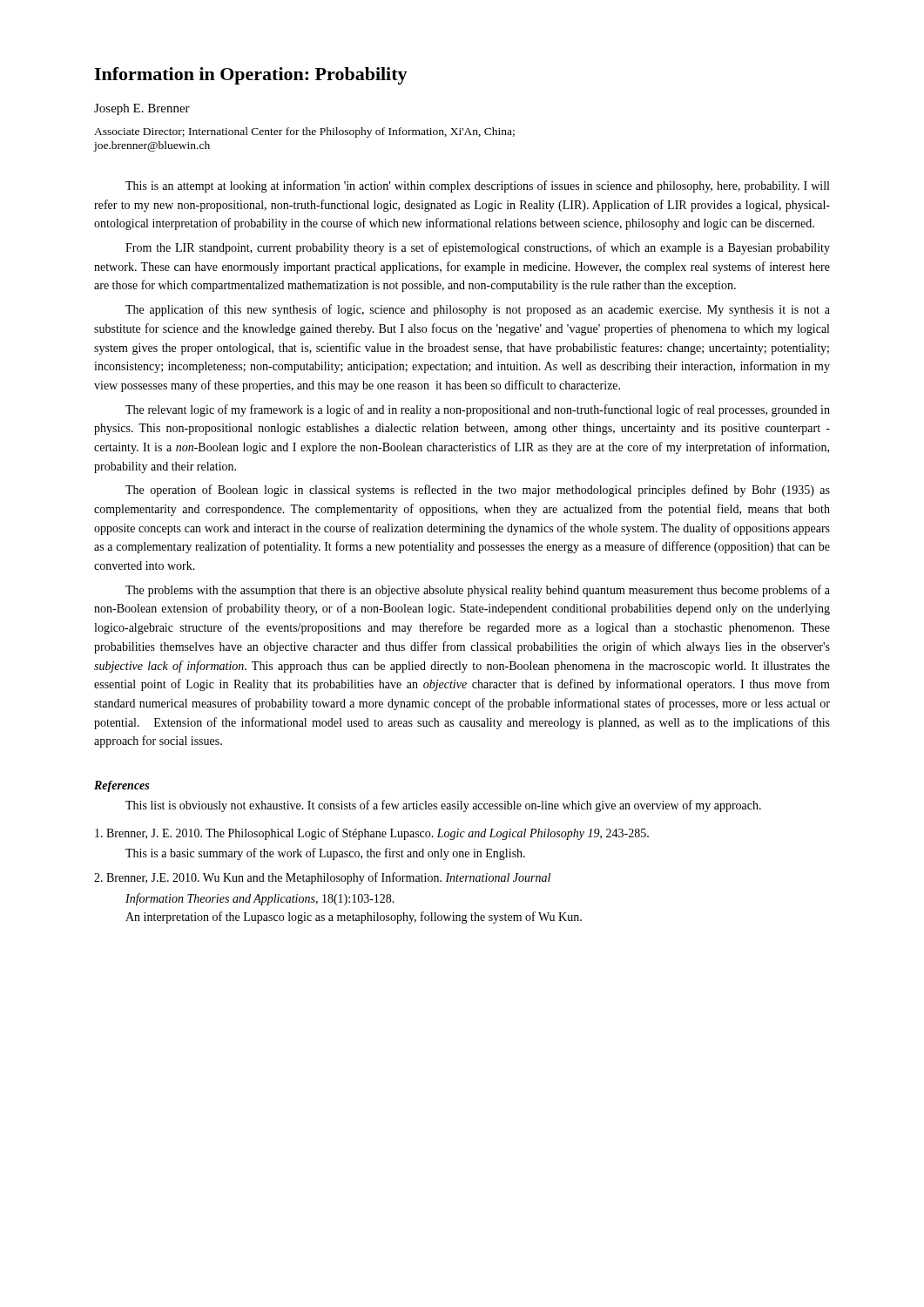924x1307 pixels.
Task: Click on the title that says "Information in Operation: Probability"
Action: 251,74
